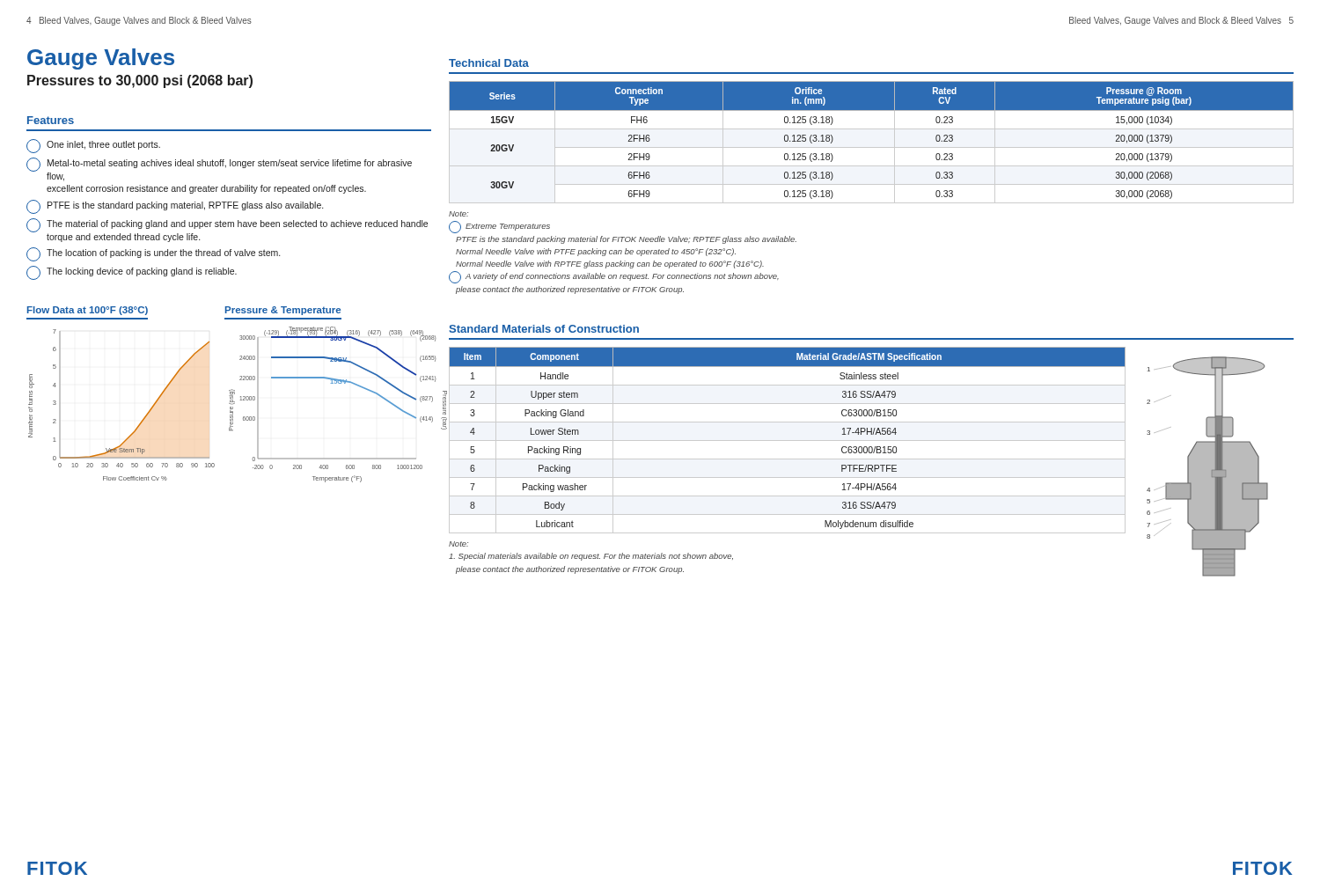Point to "The locking device of packing gland is reliable."
Screen dimensions: 896x1320
click(132, 273)
